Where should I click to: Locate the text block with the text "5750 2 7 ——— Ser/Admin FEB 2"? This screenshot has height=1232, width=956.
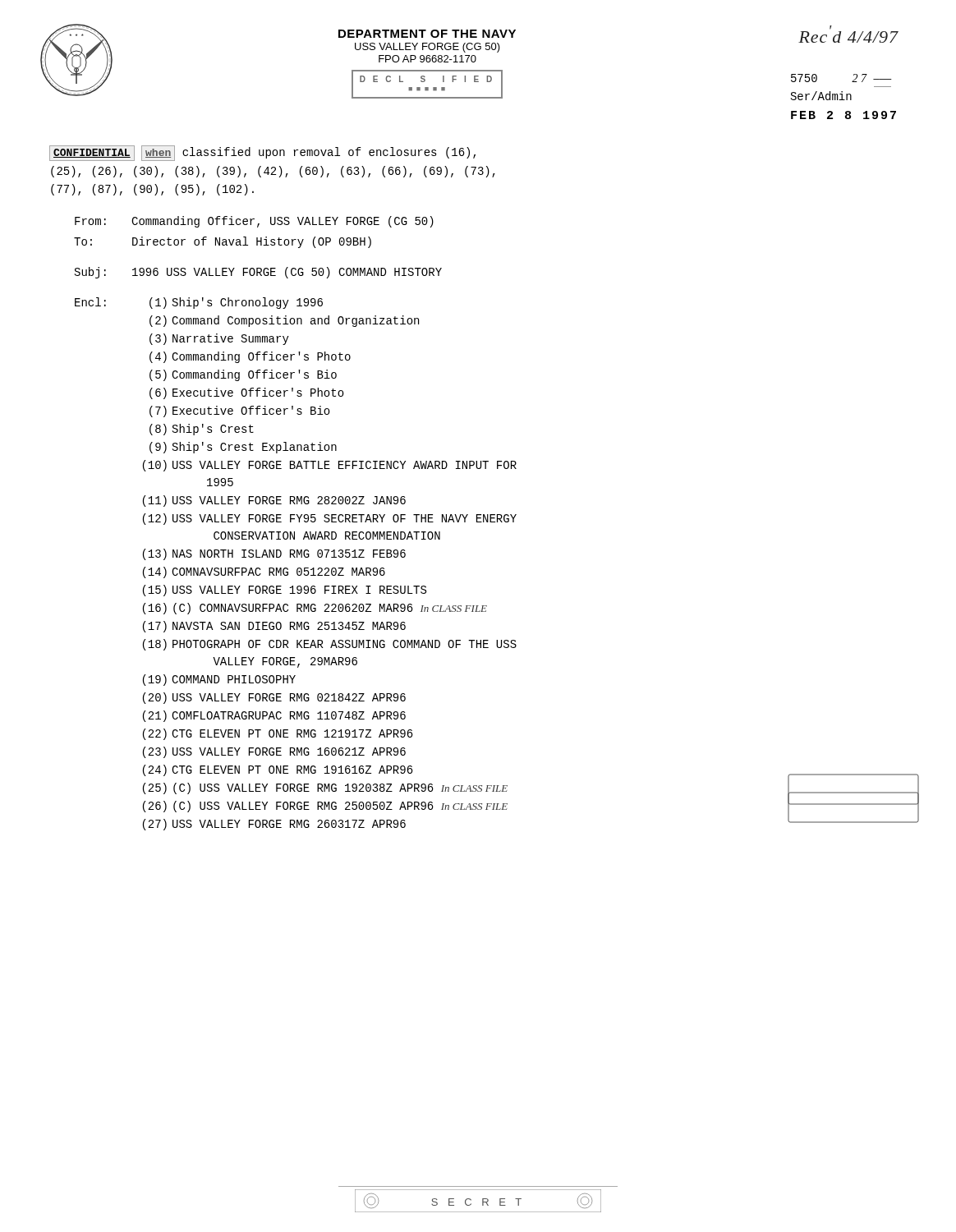[x=844, y=98]
